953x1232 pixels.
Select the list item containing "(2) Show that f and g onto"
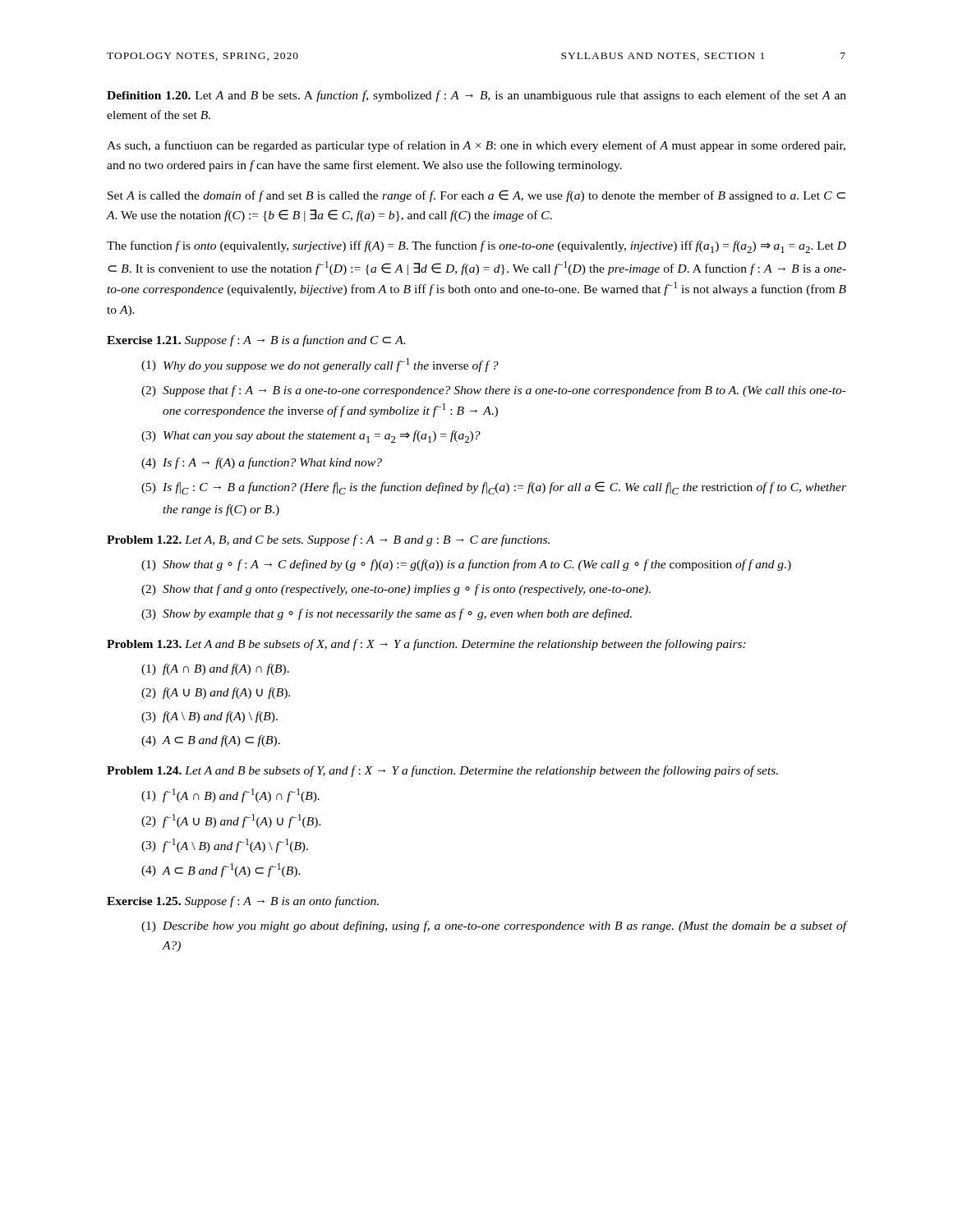pos(492,589)
